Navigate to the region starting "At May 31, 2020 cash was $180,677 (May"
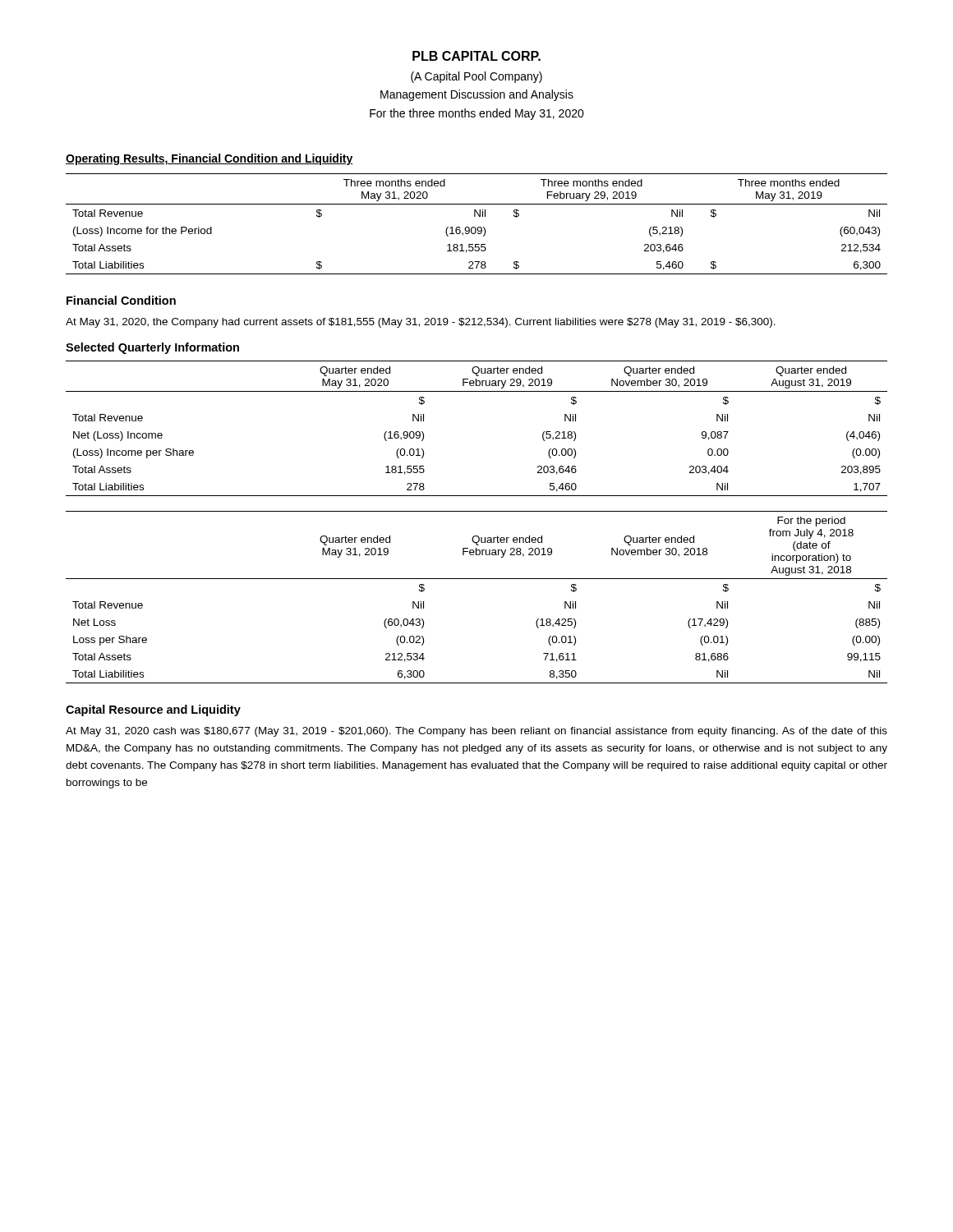The height and width of the screenshot is (1232, 953). click(x=476, y=756)
